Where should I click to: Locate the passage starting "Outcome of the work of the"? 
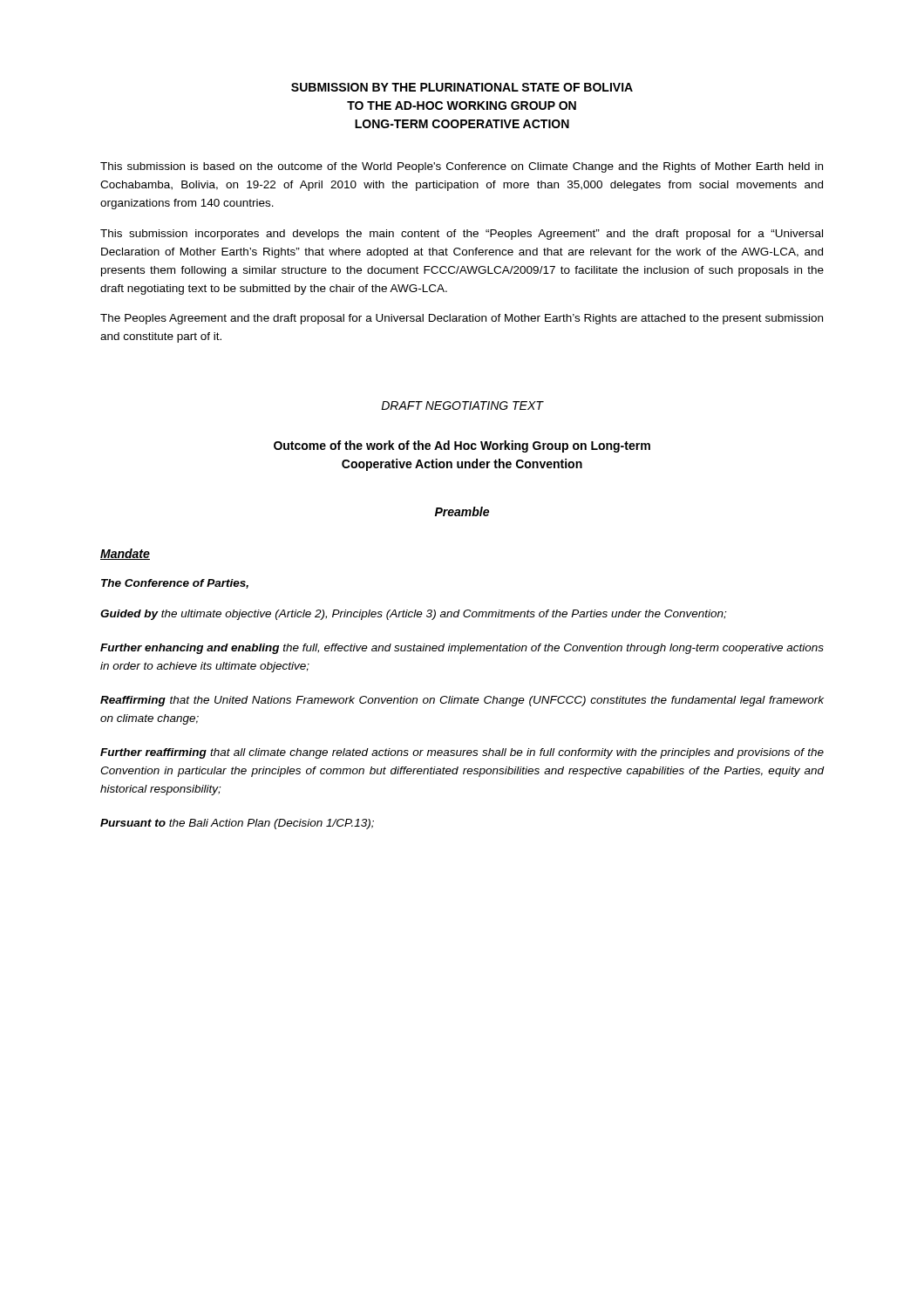[x=462, y=455]
